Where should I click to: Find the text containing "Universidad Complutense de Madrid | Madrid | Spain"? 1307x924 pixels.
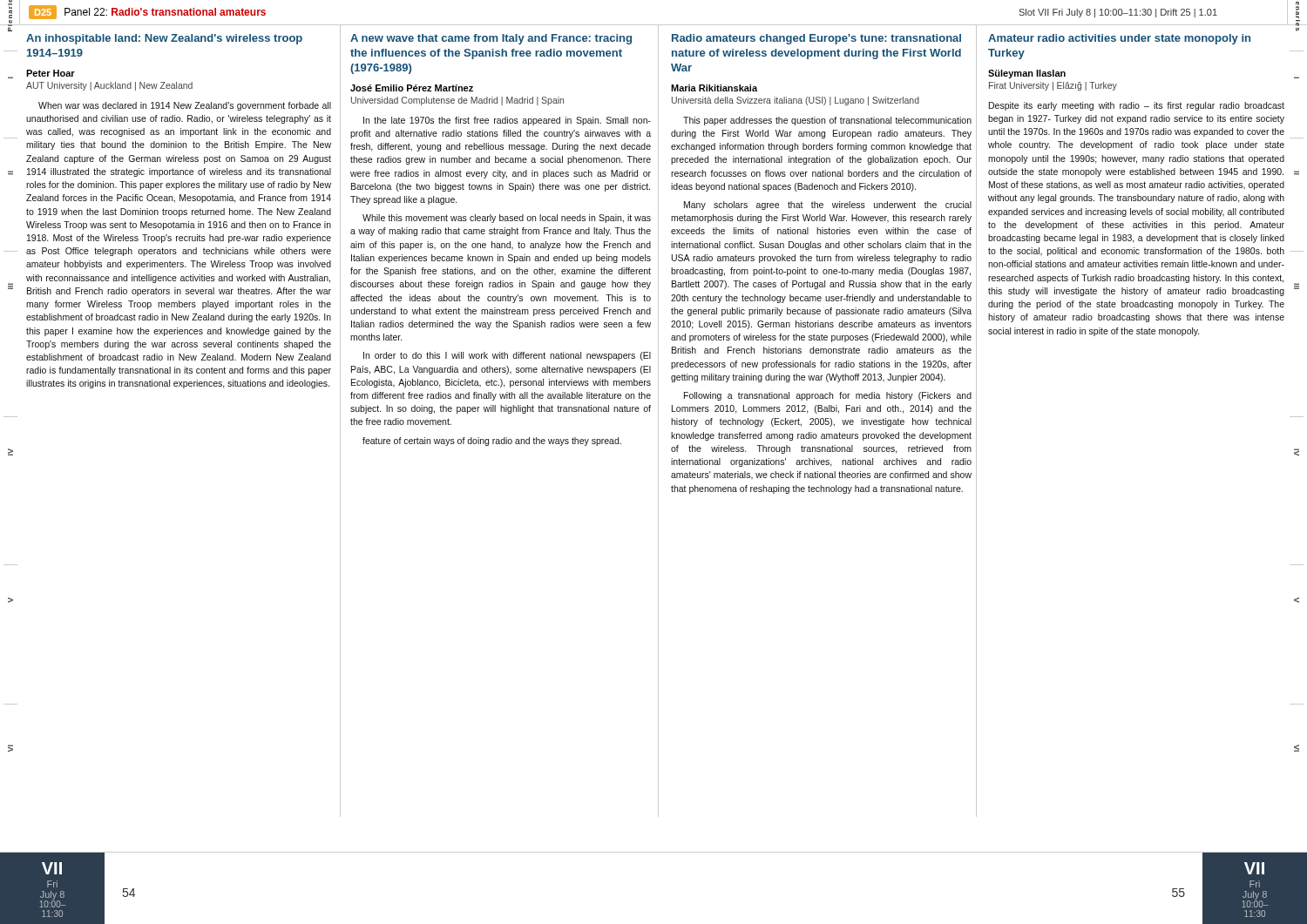(457, 100)
